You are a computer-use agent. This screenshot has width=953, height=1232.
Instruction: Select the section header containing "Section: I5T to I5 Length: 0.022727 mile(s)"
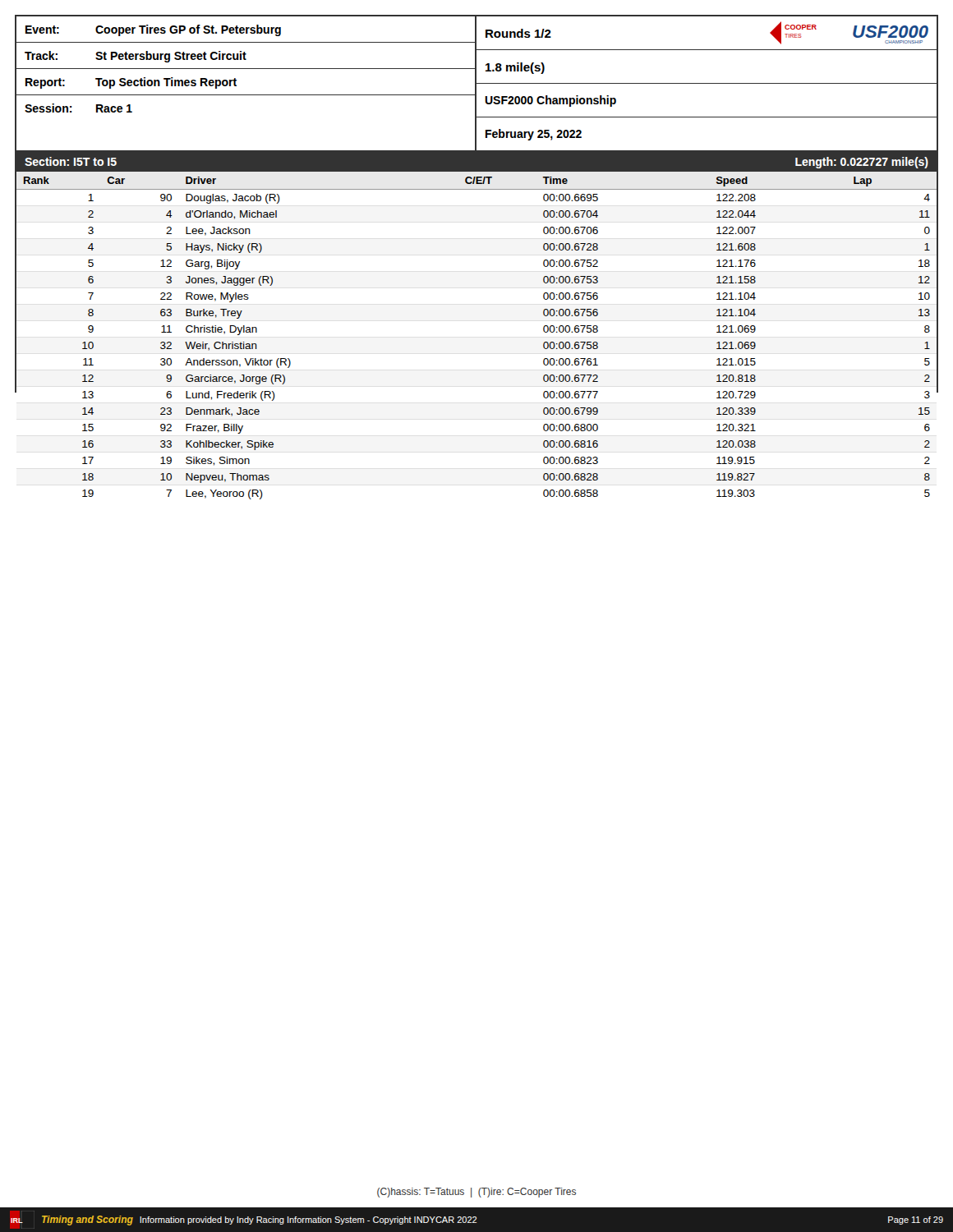point(476,162)
